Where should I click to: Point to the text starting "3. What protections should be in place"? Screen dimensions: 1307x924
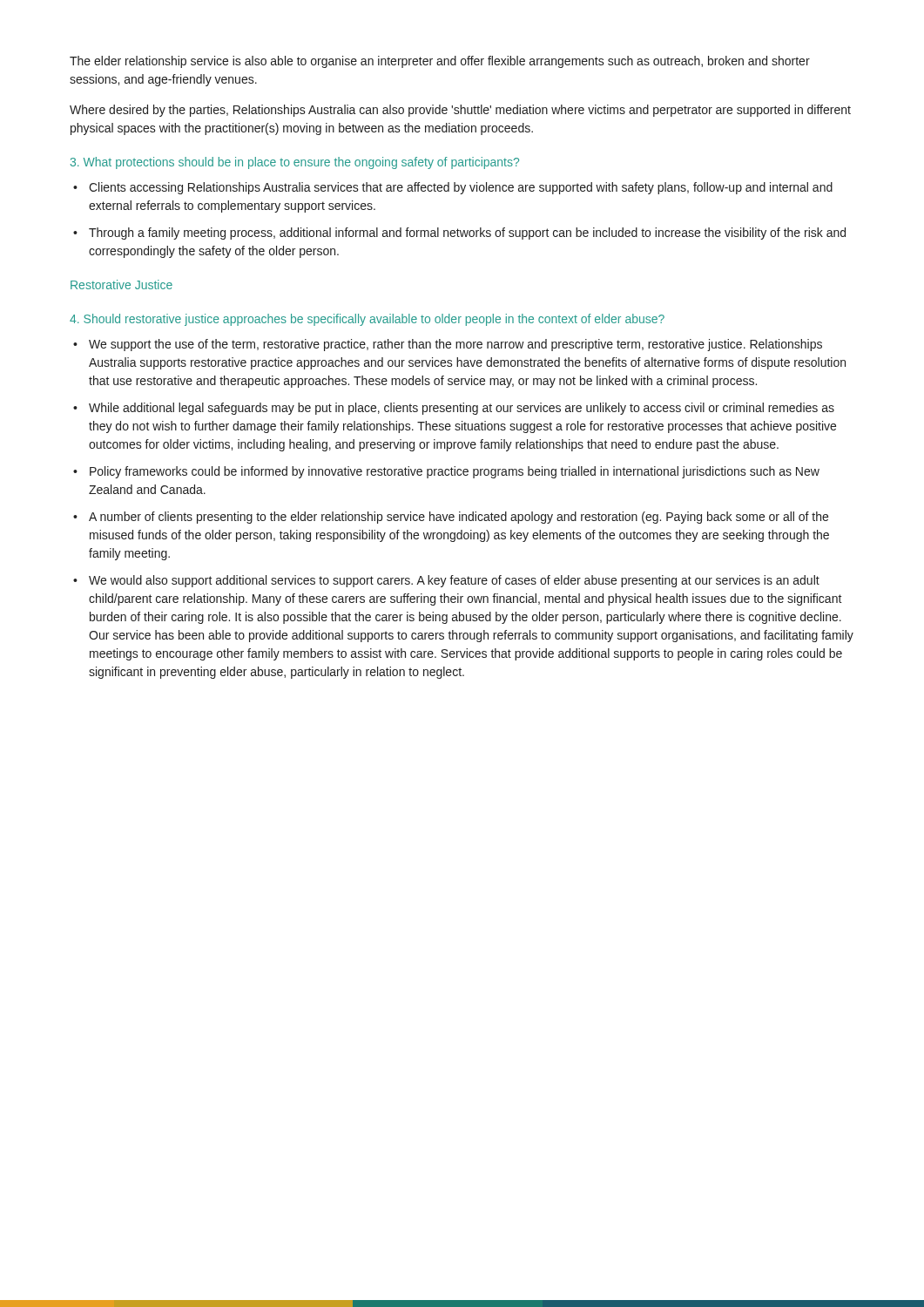coord(462,162)
